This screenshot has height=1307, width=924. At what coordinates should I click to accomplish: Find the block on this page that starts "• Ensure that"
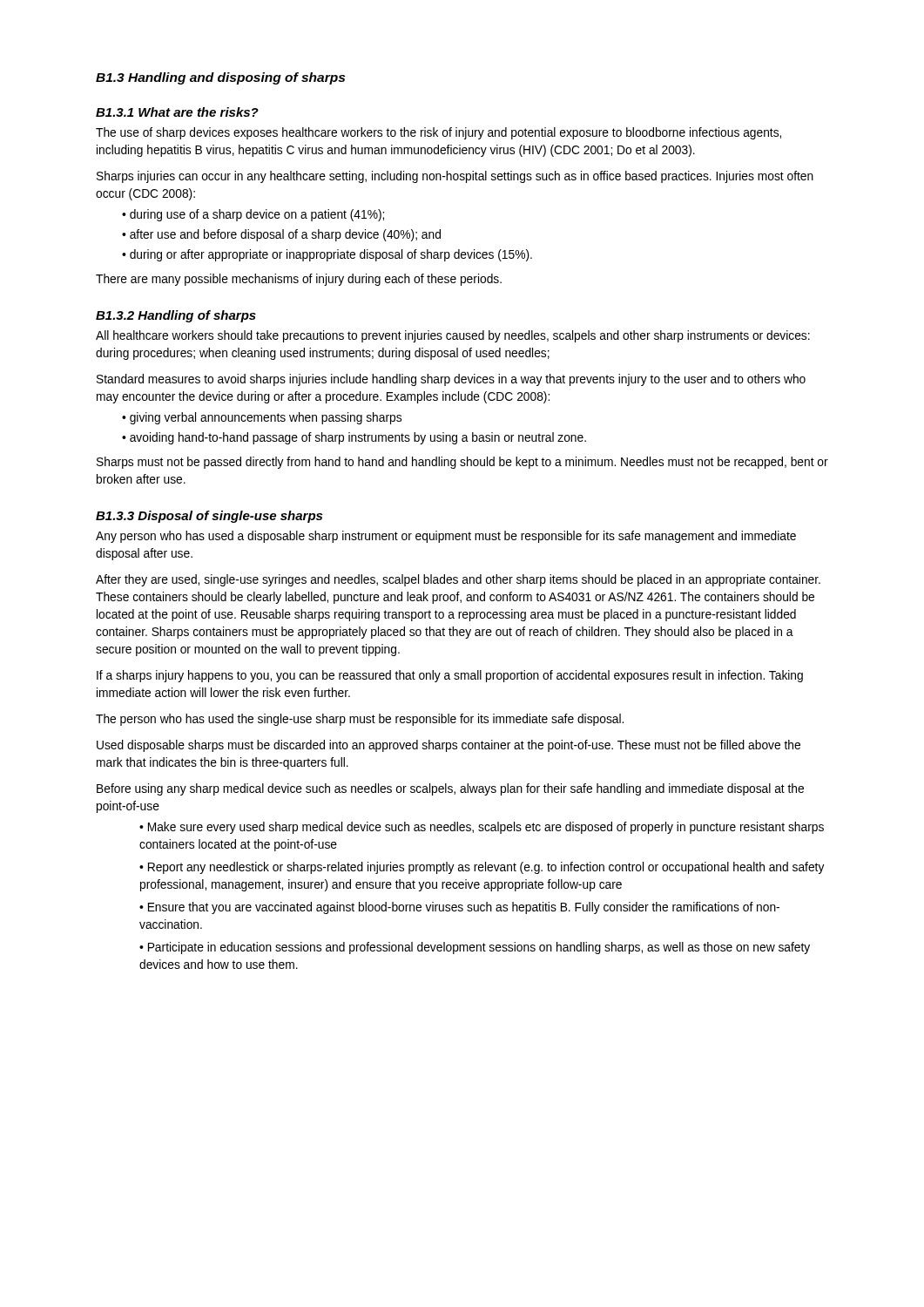(x=460, y=916)
